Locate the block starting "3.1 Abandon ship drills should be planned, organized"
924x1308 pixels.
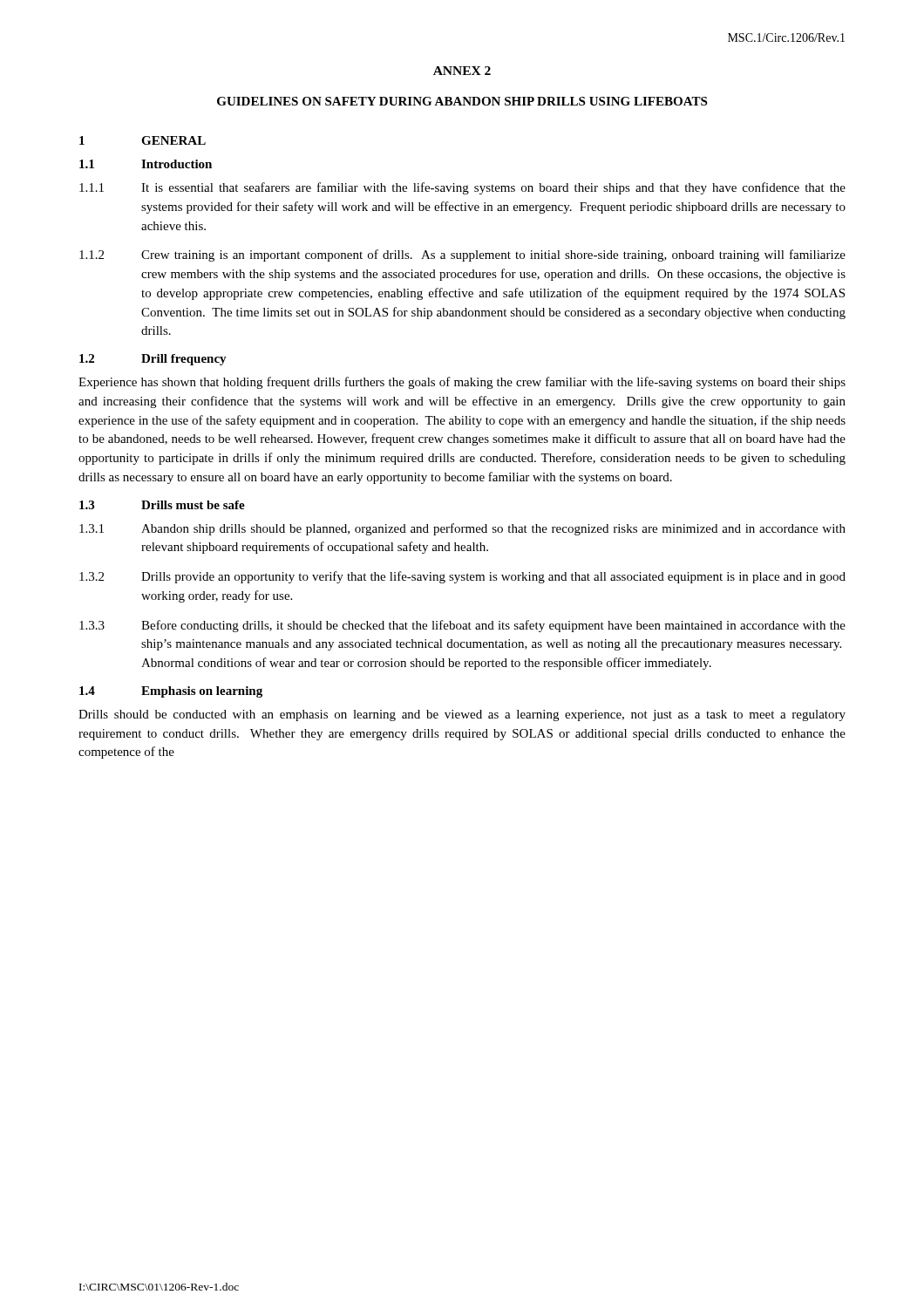pyautogui.click(x=462, y=538)
